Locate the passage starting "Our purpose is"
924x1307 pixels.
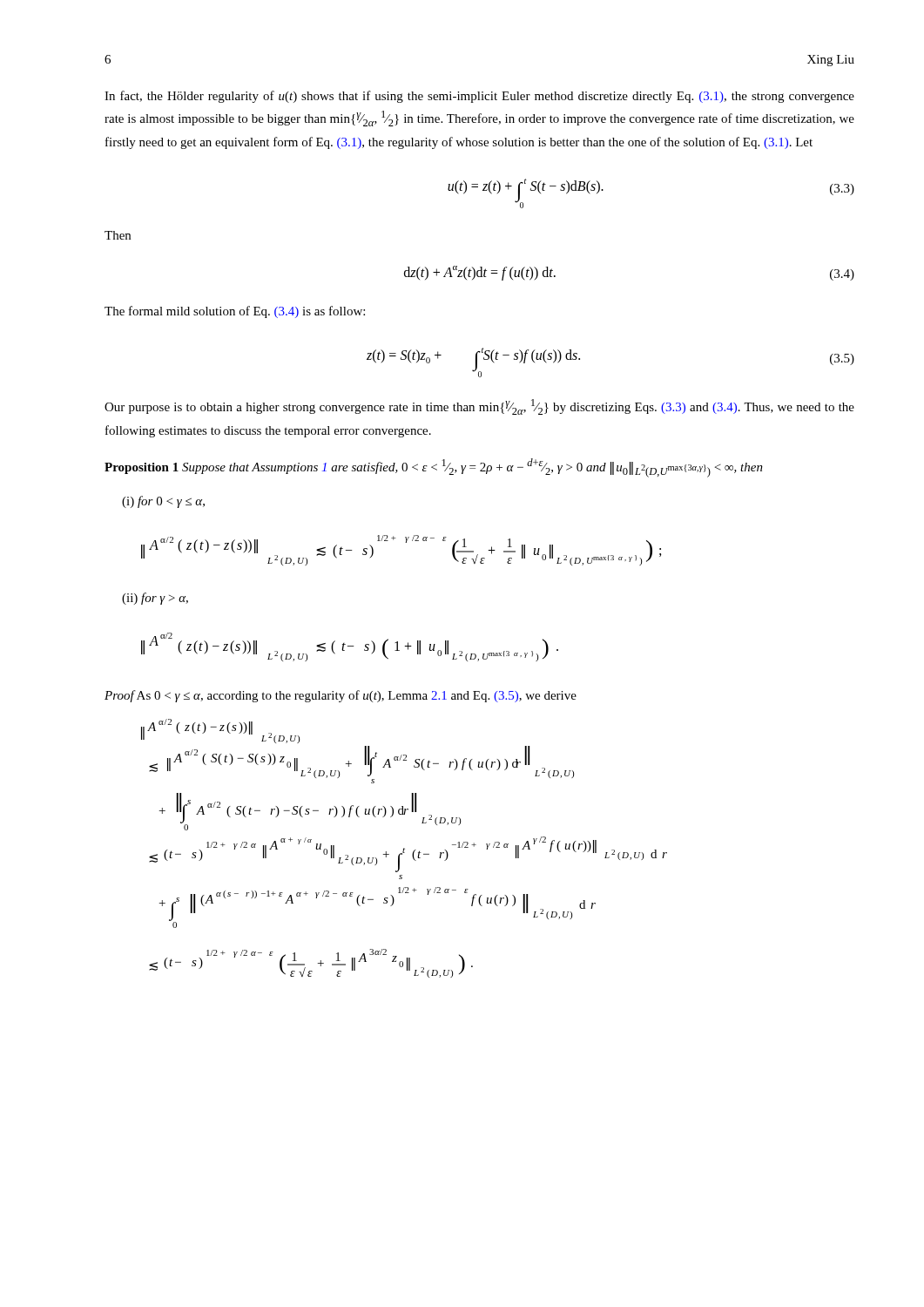click(479, 418)
